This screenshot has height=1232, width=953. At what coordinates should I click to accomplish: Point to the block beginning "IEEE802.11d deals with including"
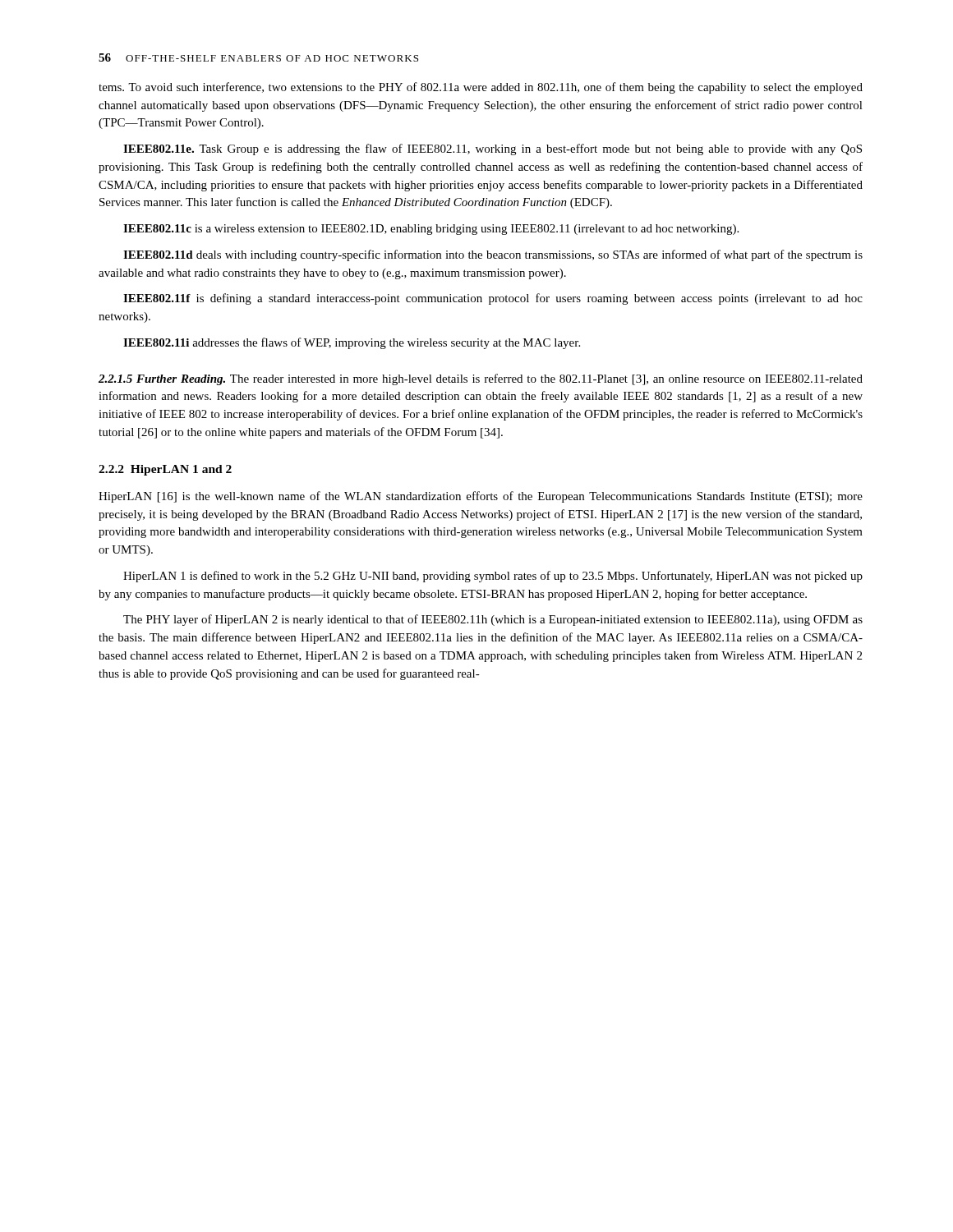pyautogui.click(x=481, y=264)
